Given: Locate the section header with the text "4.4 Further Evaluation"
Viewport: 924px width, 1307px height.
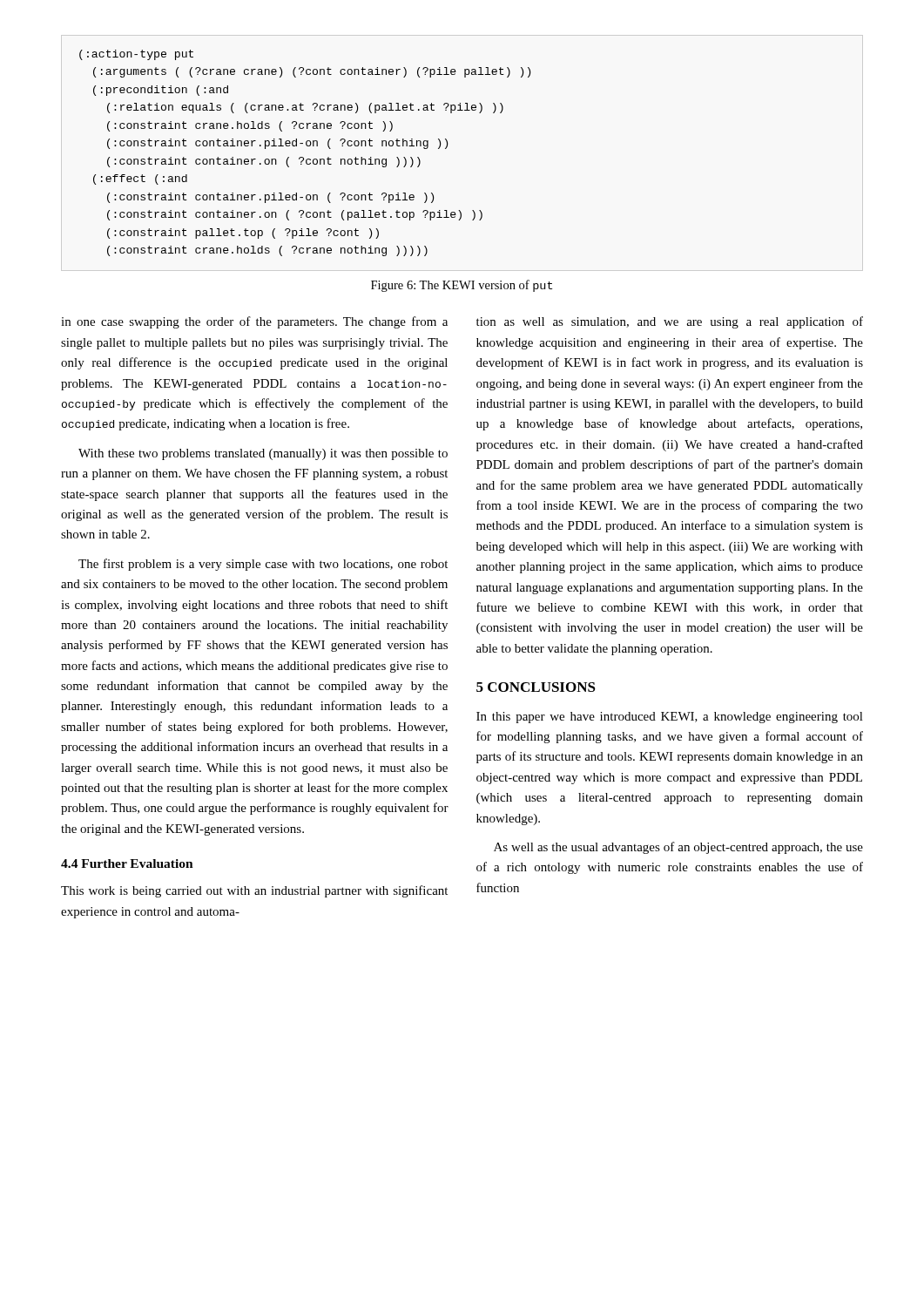Looking at the screenshot, I should coord(127,863).
